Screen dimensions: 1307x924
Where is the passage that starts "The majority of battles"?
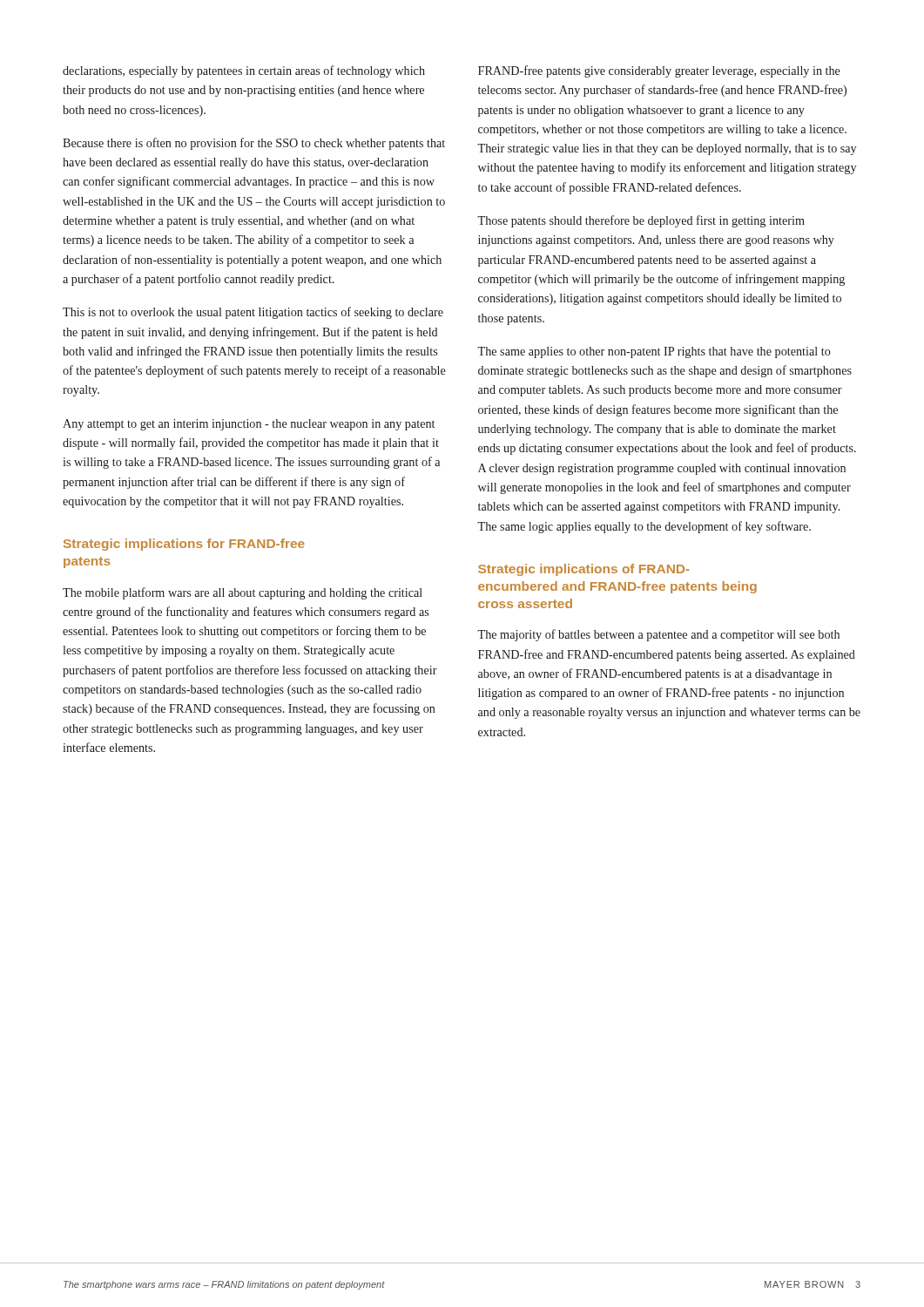(x=669, y=683)
